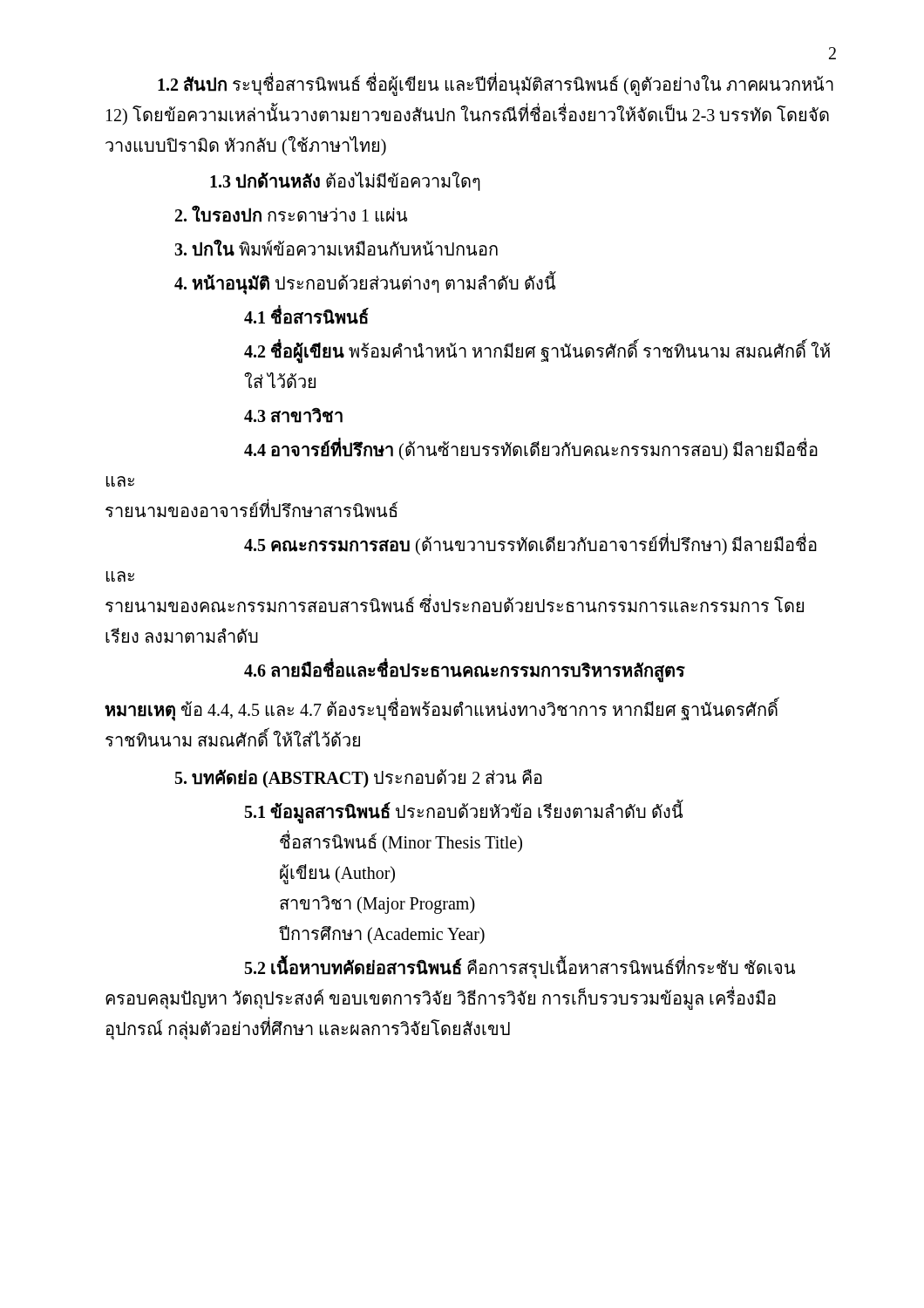The width and height of the screenshot is (924, 1308).
Task: Find the block on this page that starts "5. บทคัดย่อ (ABSTRACT)"
Action: coord(359,778)
